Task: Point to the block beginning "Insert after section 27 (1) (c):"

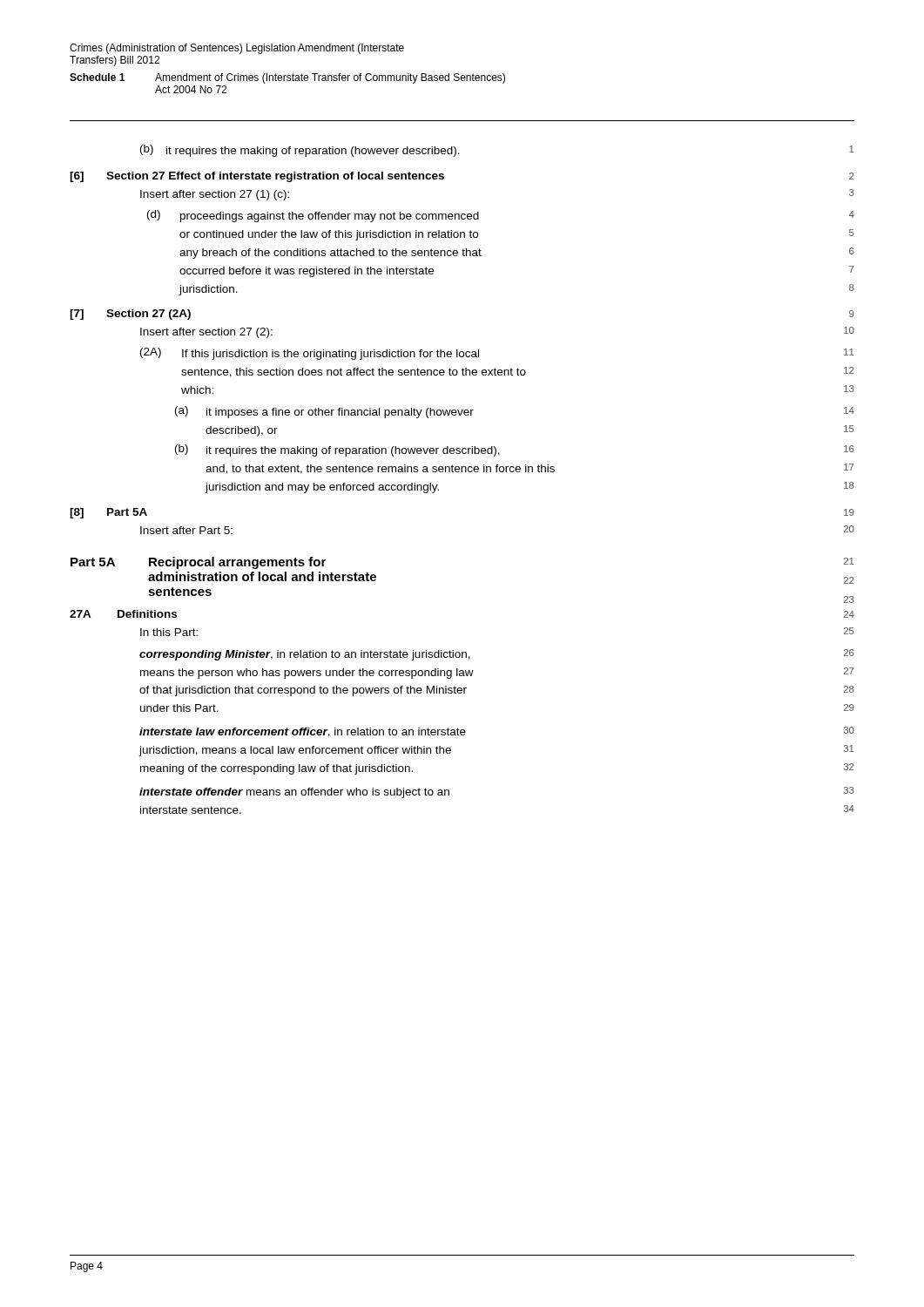Action: tap(216, 196)
